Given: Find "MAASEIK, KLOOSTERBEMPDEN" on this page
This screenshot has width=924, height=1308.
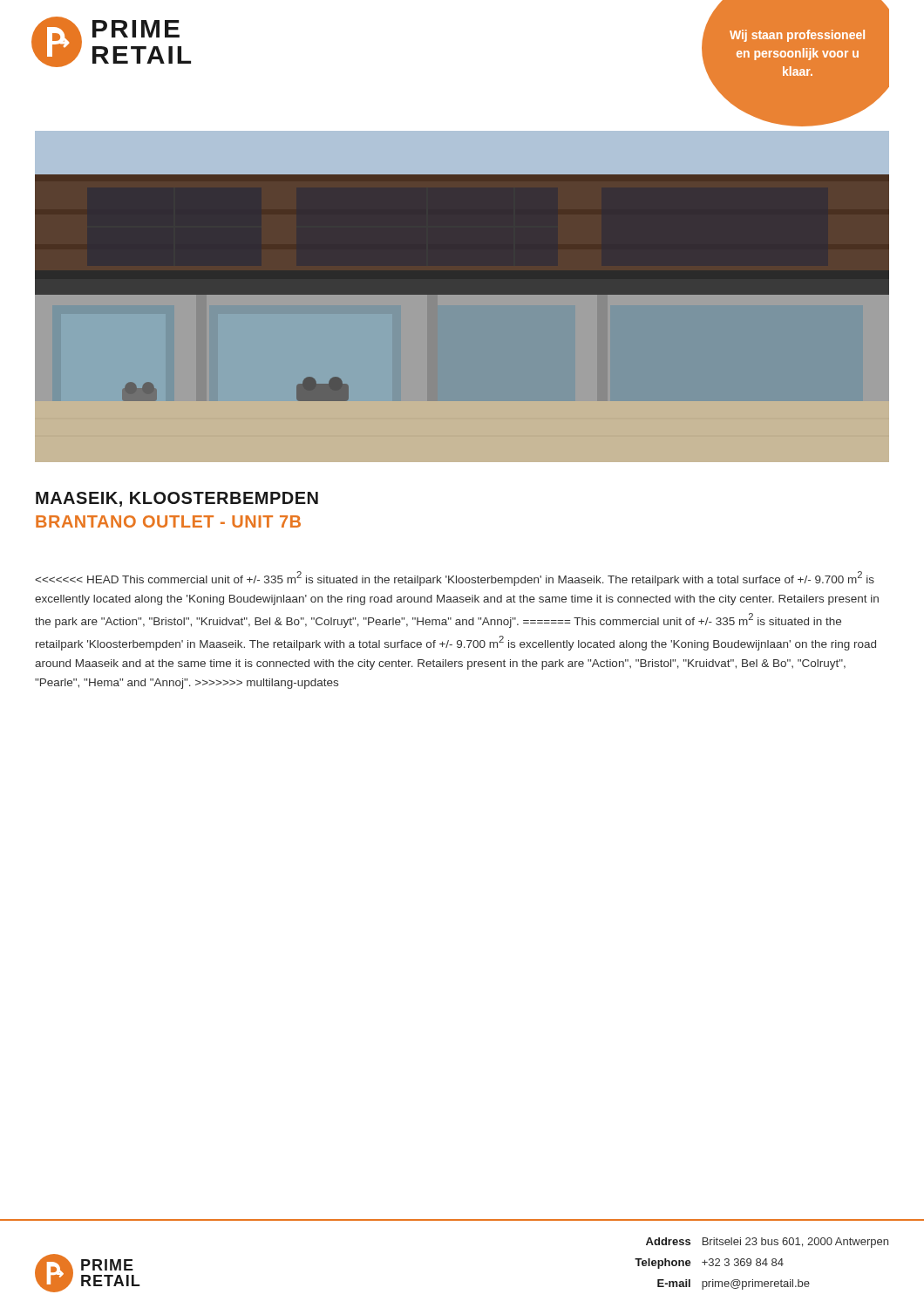Looking at the screenshot, I should (177, 498).
